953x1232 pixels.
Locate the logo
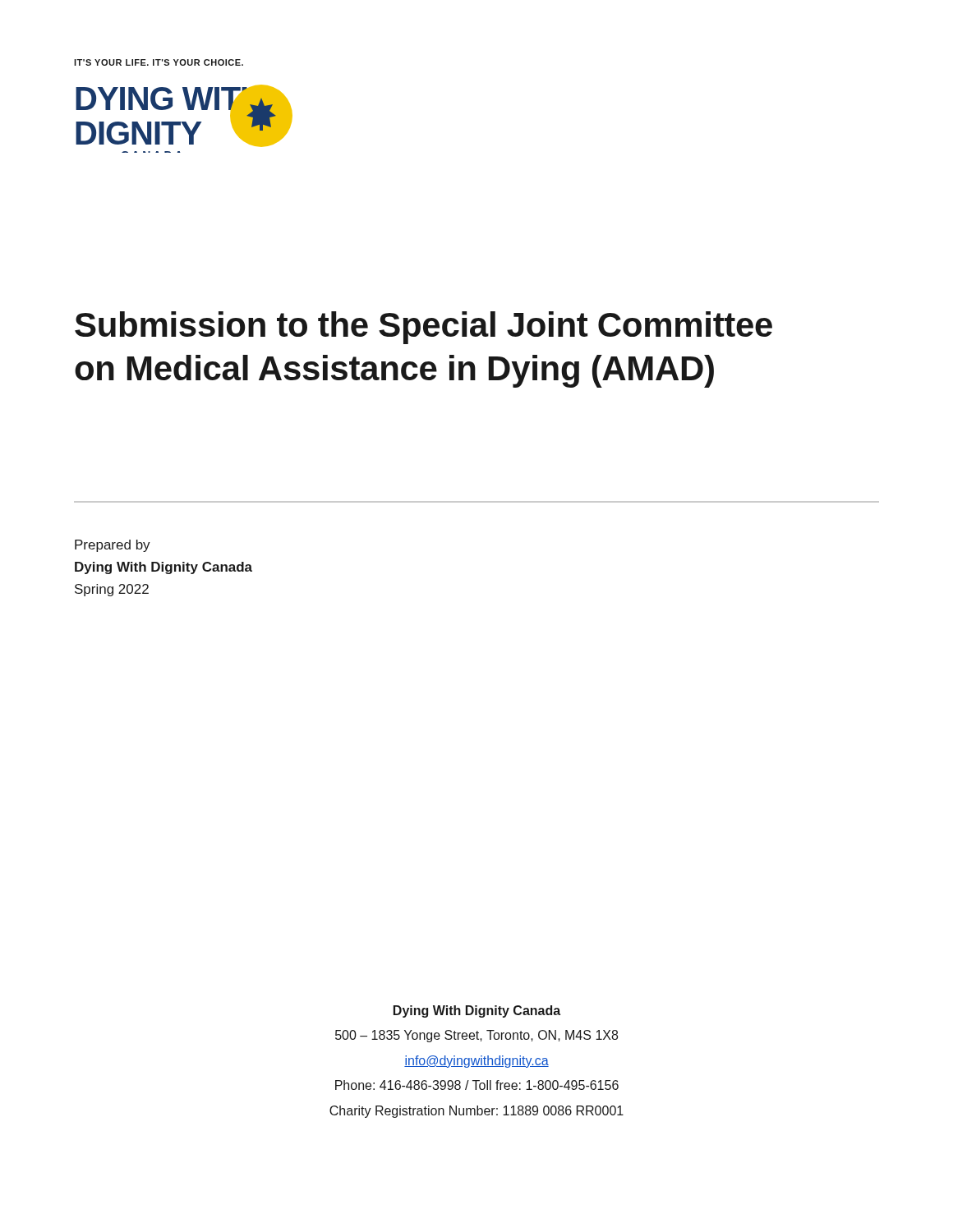tap(189, 107)
